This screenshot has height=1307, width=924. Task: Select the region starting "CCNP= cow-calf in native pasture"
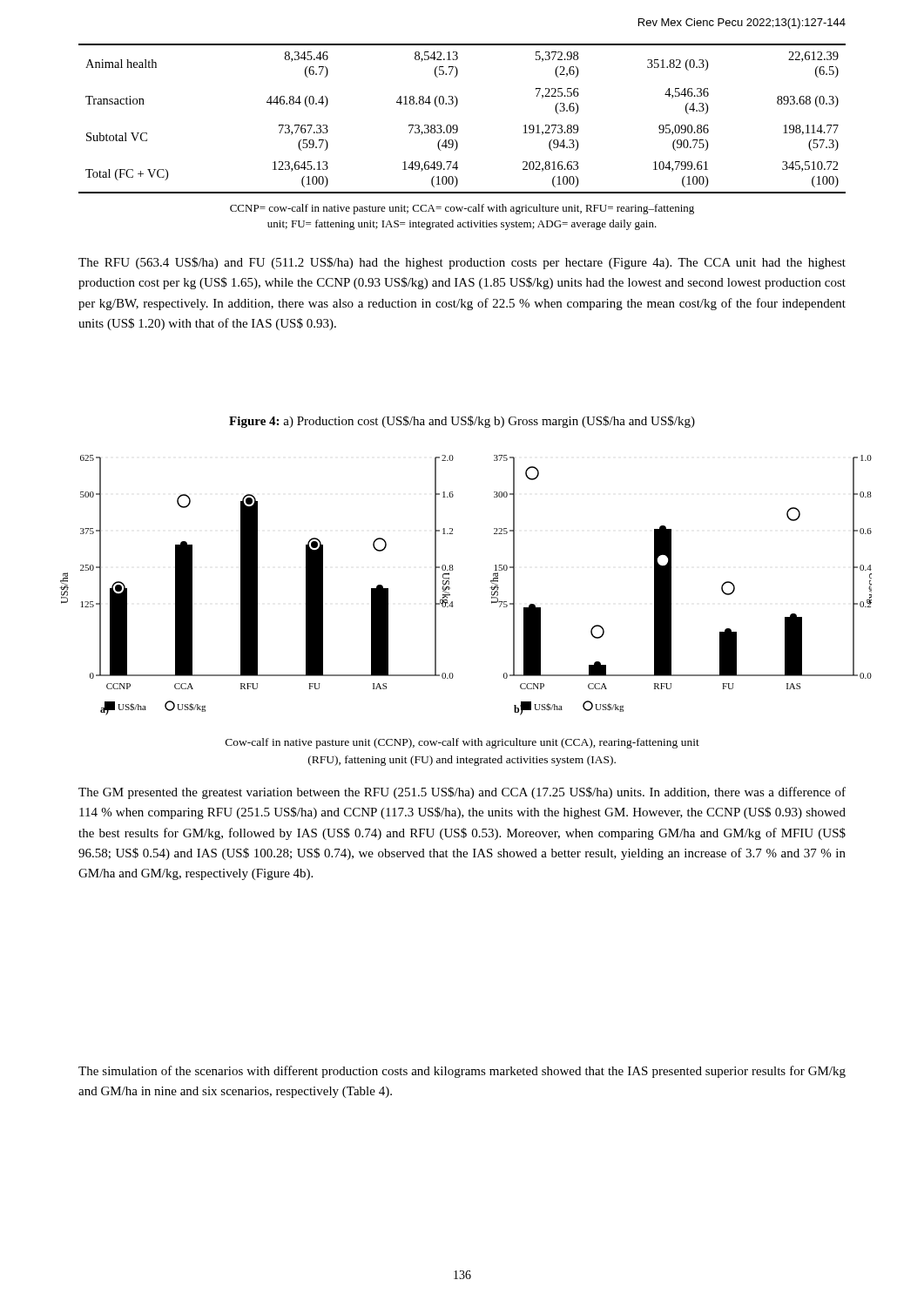[462, 216]
